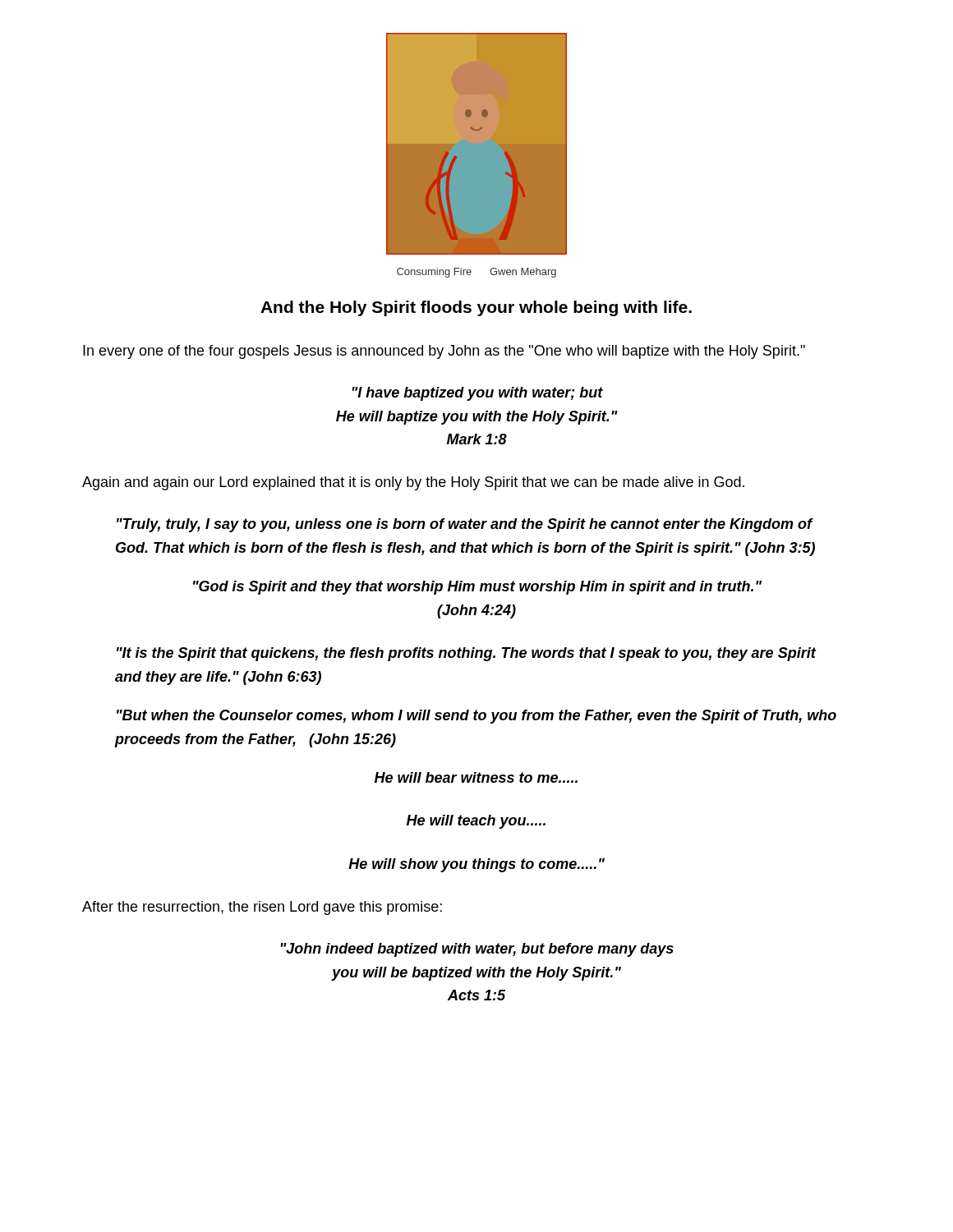
Task: Find the text that says "He will teach you"
Action: pyautogui.click(x=476, y=821)
